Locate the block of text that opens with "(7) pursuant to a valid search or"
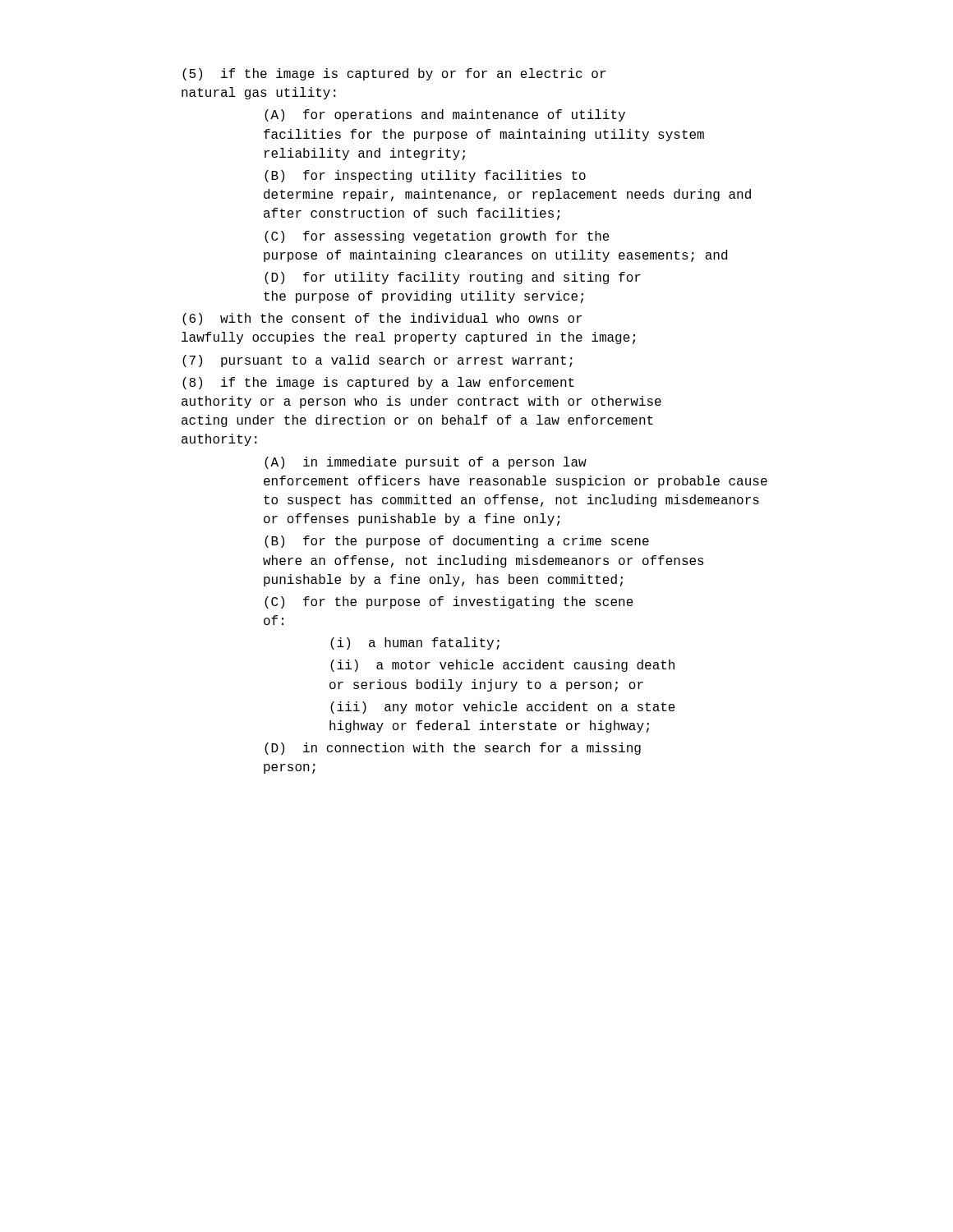This screenshot has height=1232, width=953. pos(378,361)
